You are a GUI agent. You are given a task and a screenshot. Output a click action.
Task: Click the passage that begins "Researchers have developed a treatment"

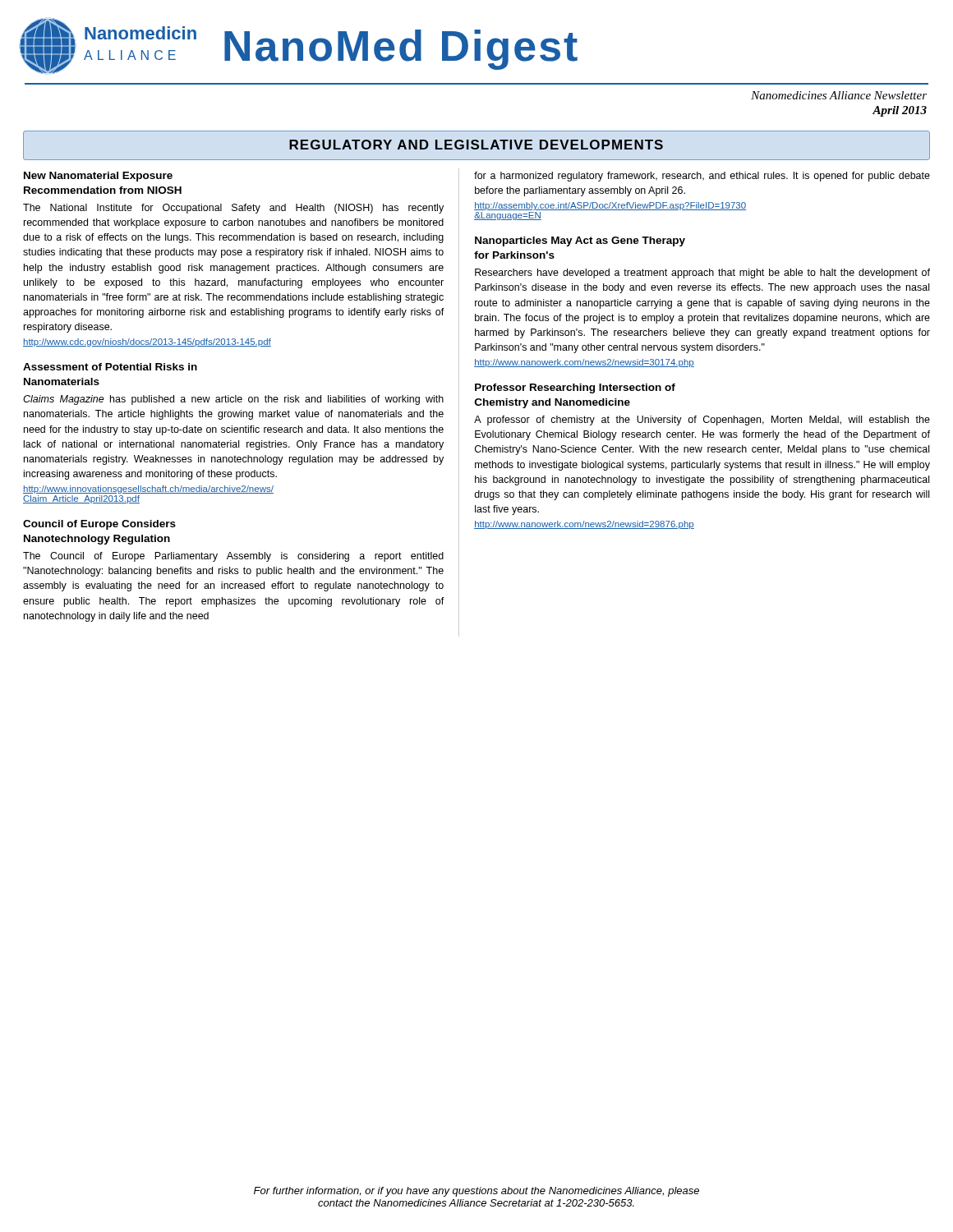point(702,310)
